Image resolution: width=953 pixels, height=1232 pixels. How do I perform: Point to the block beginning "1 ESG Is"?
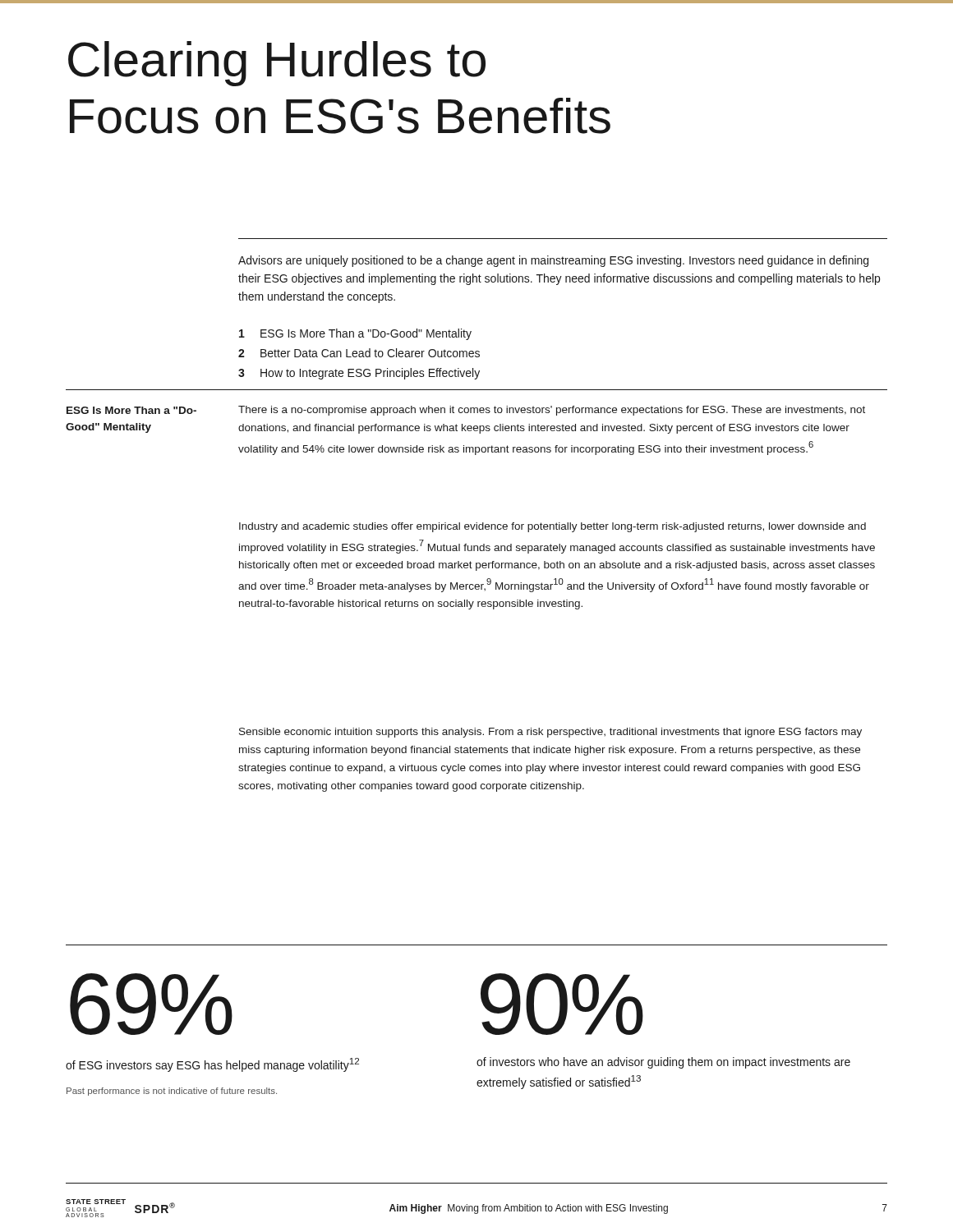coord(355,333)
